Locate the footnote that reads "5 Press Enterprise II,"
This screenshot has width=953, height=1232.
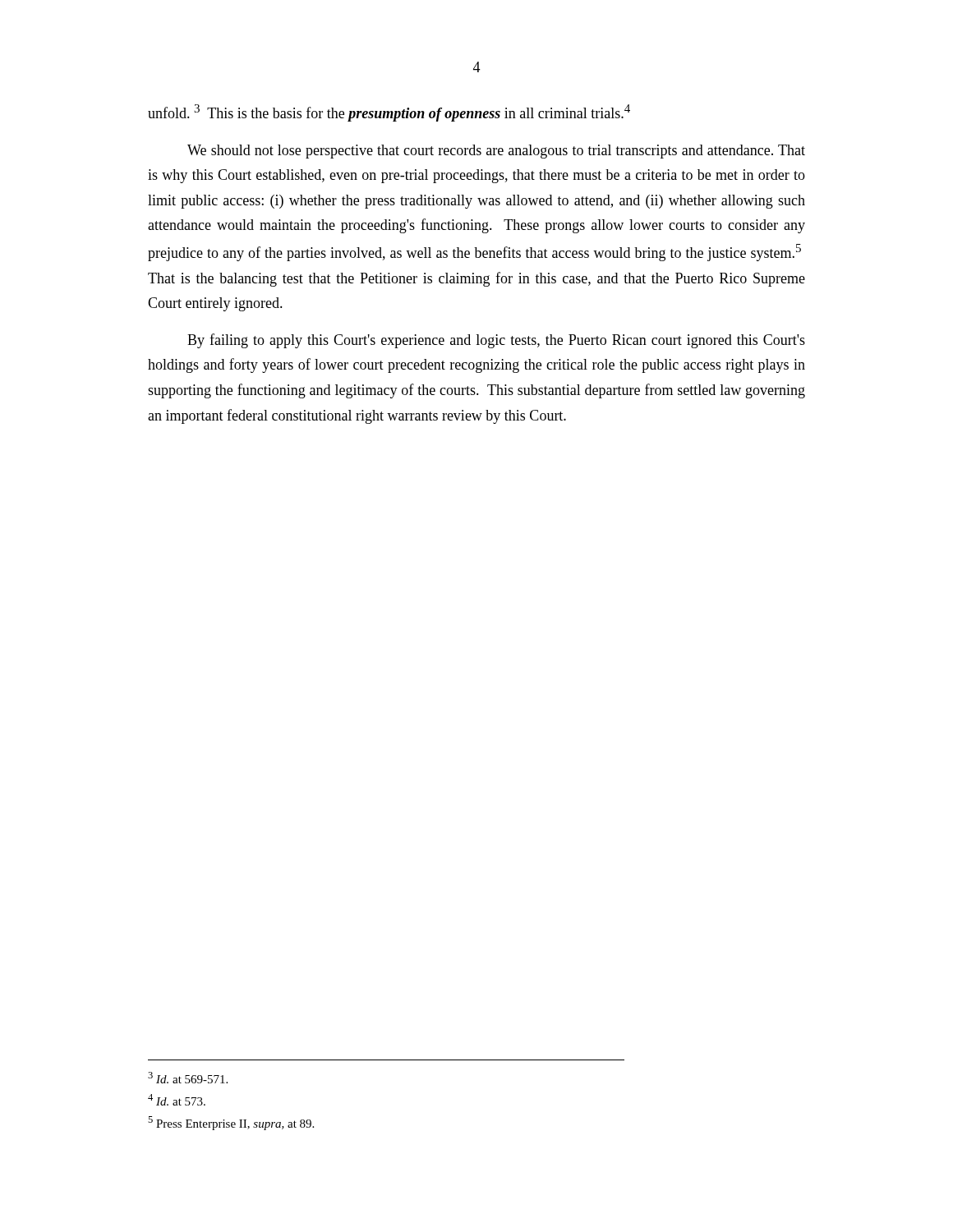231,1122
